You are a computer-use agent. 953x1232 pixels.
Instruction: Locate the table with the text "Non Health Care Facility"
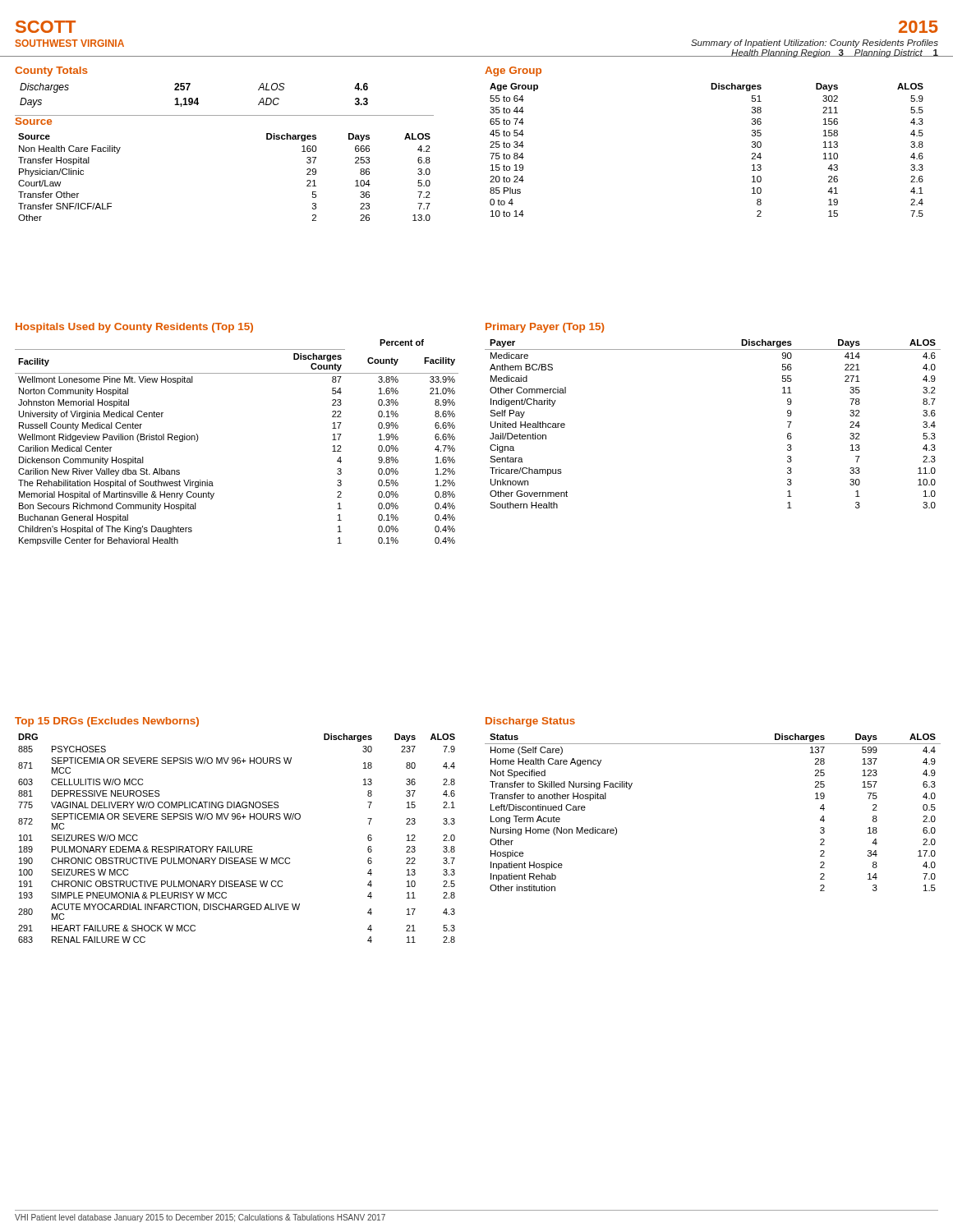(224, 178)
